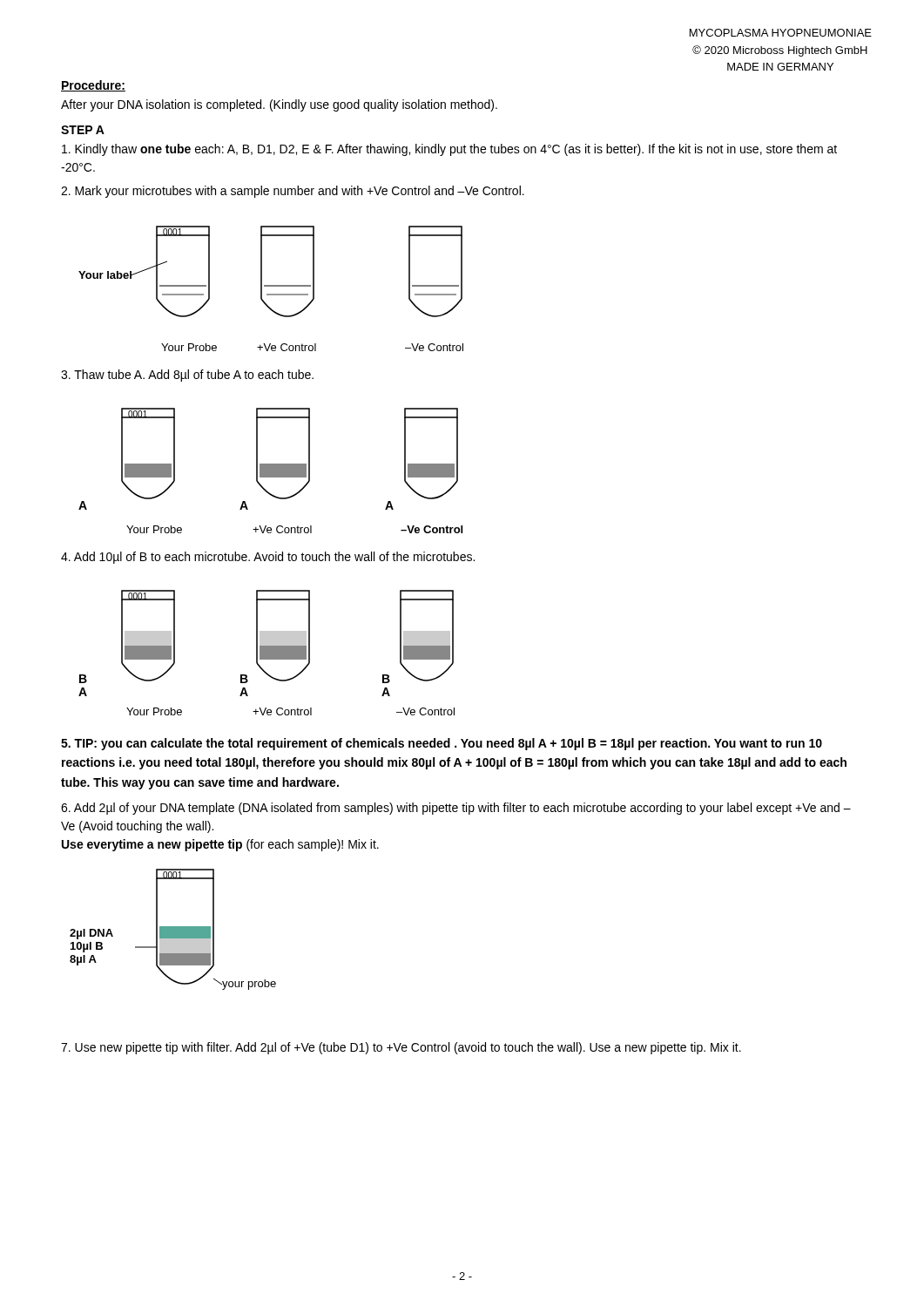
Task: Navigate to the block starting "TIP: you can calculate the"
Action: coord(454,763)
